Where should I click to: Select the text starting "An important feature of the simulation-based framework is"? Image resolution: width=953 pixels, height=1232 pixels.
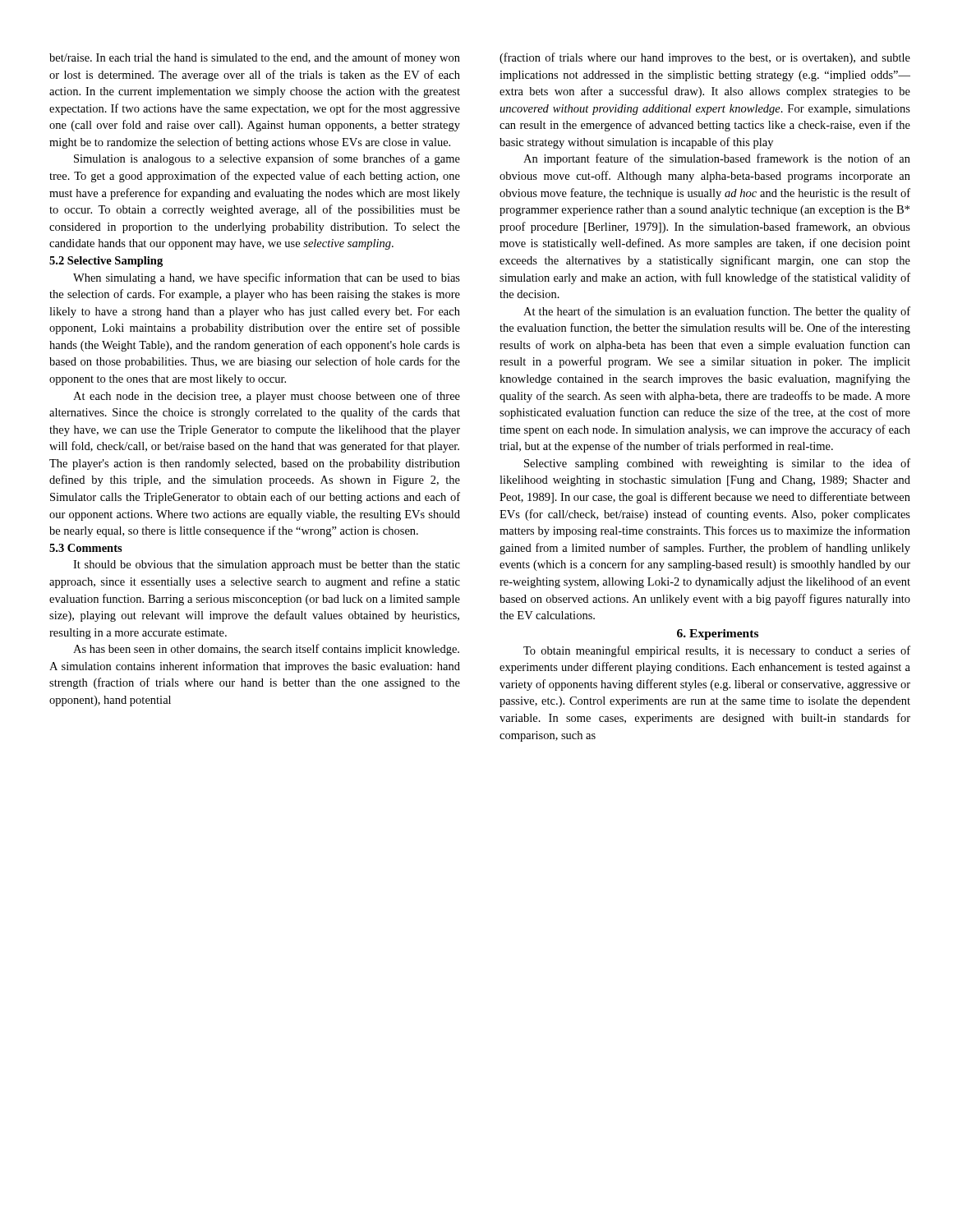pos(705,227)
